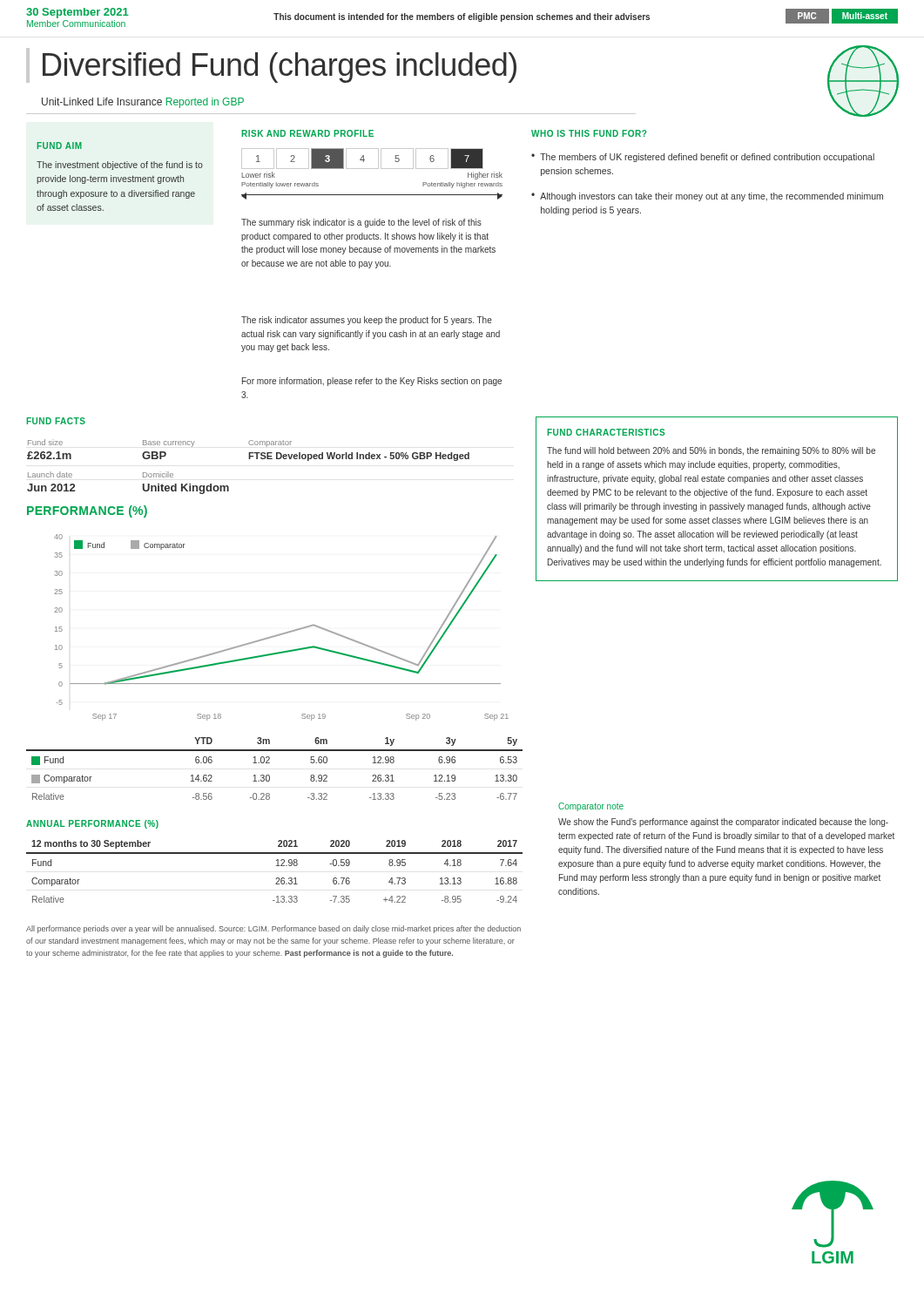The height and width of the screenshot is (1307, 924).
Task: Point to "RISK AND REWARD PROFILE"
Action: (x=308, y=134)
